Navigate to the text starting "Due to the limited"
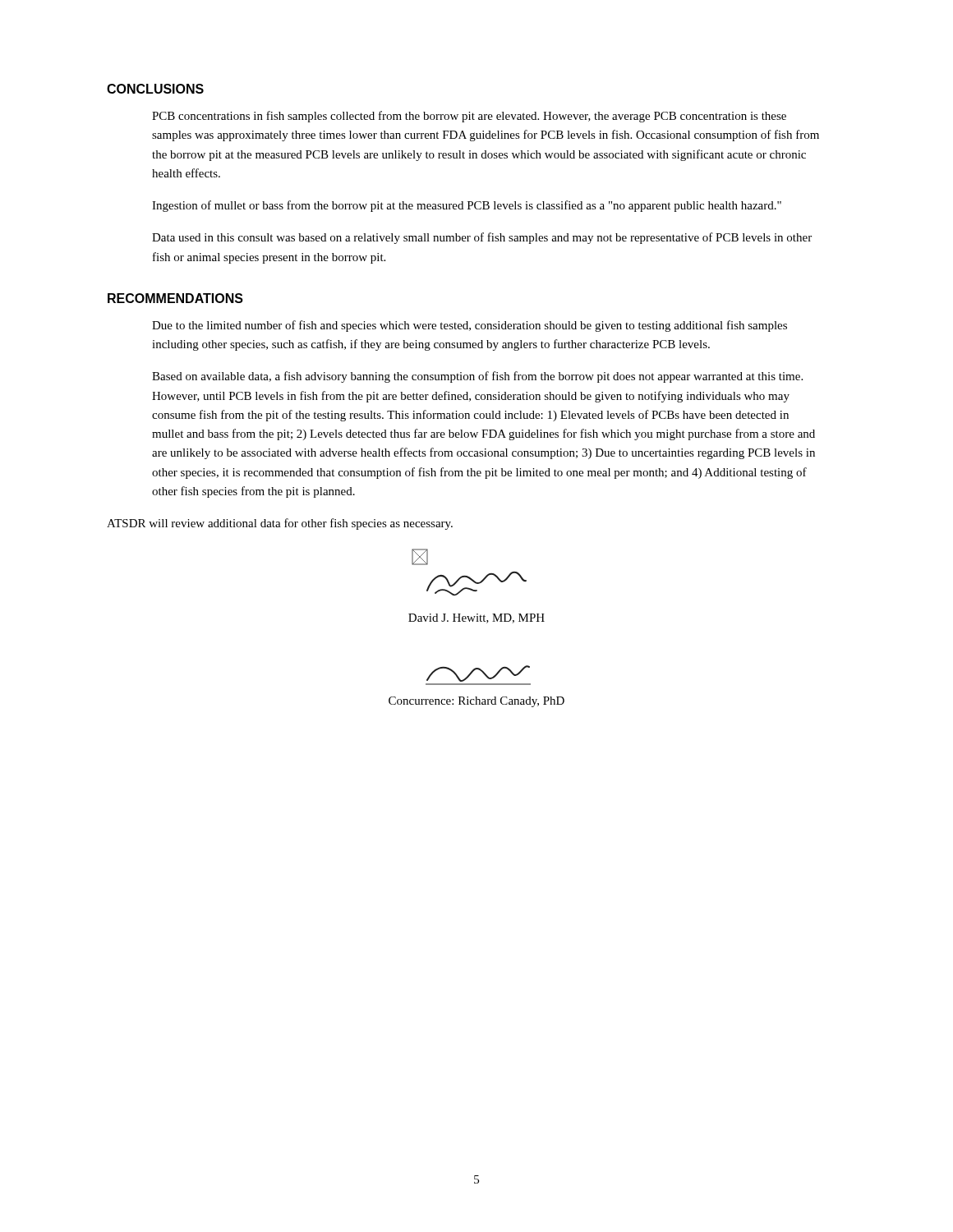Screen dimensions: 1232x953 point(470,335)
